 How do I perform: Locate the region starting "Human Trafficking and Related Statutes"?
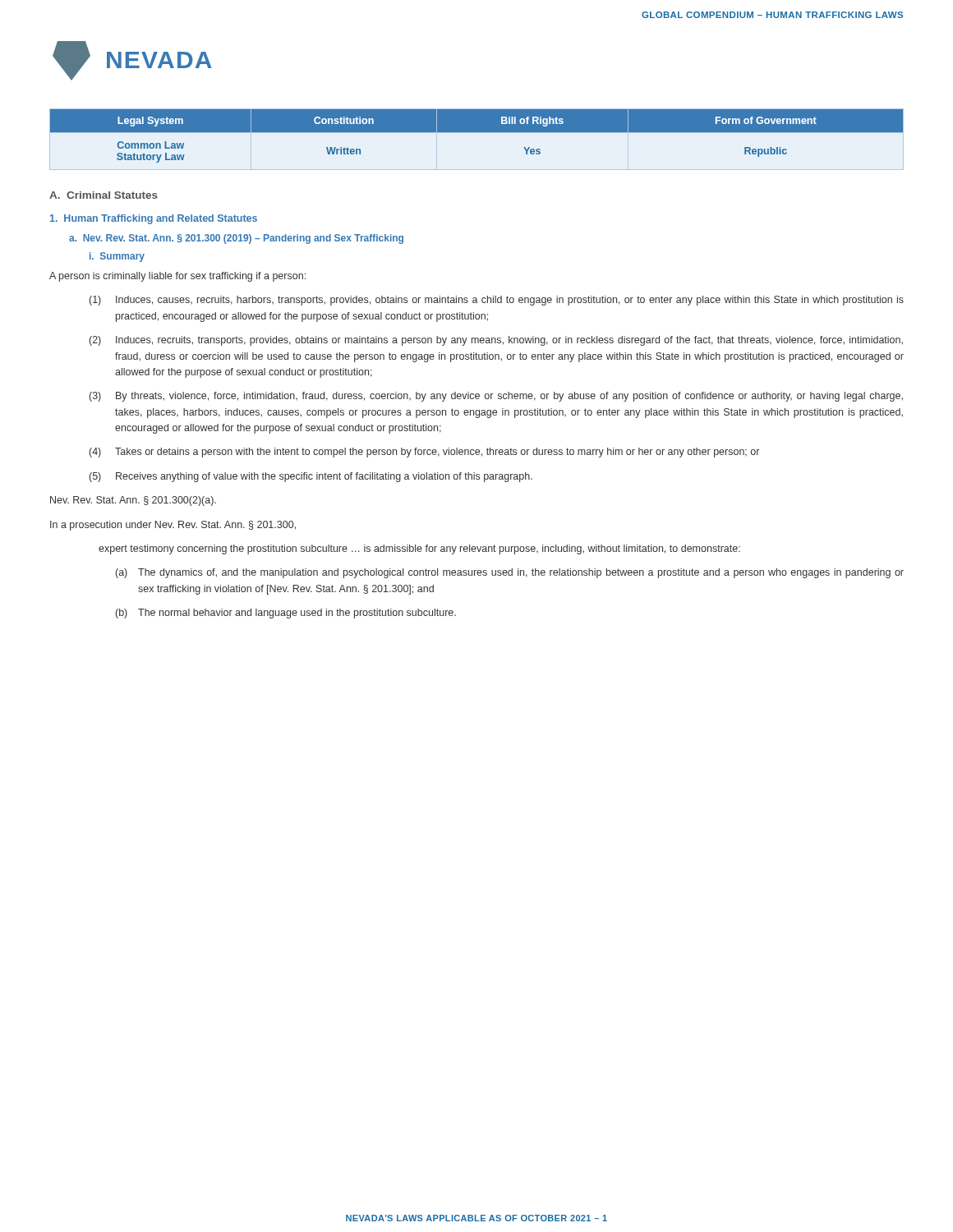coord(153,218)
